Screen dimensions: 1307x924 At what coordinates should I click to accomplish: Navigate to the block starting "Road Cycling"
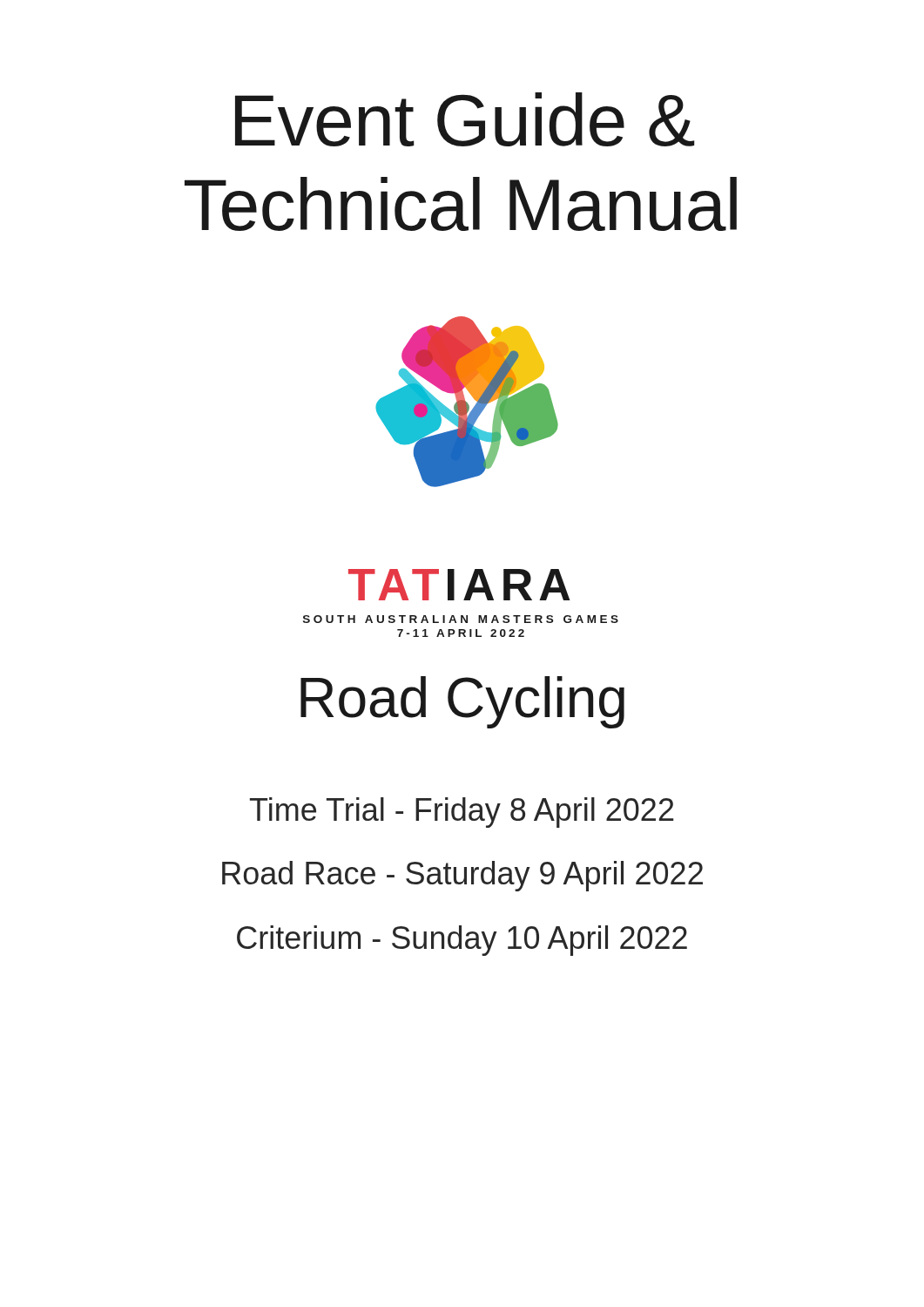[462, 698]
